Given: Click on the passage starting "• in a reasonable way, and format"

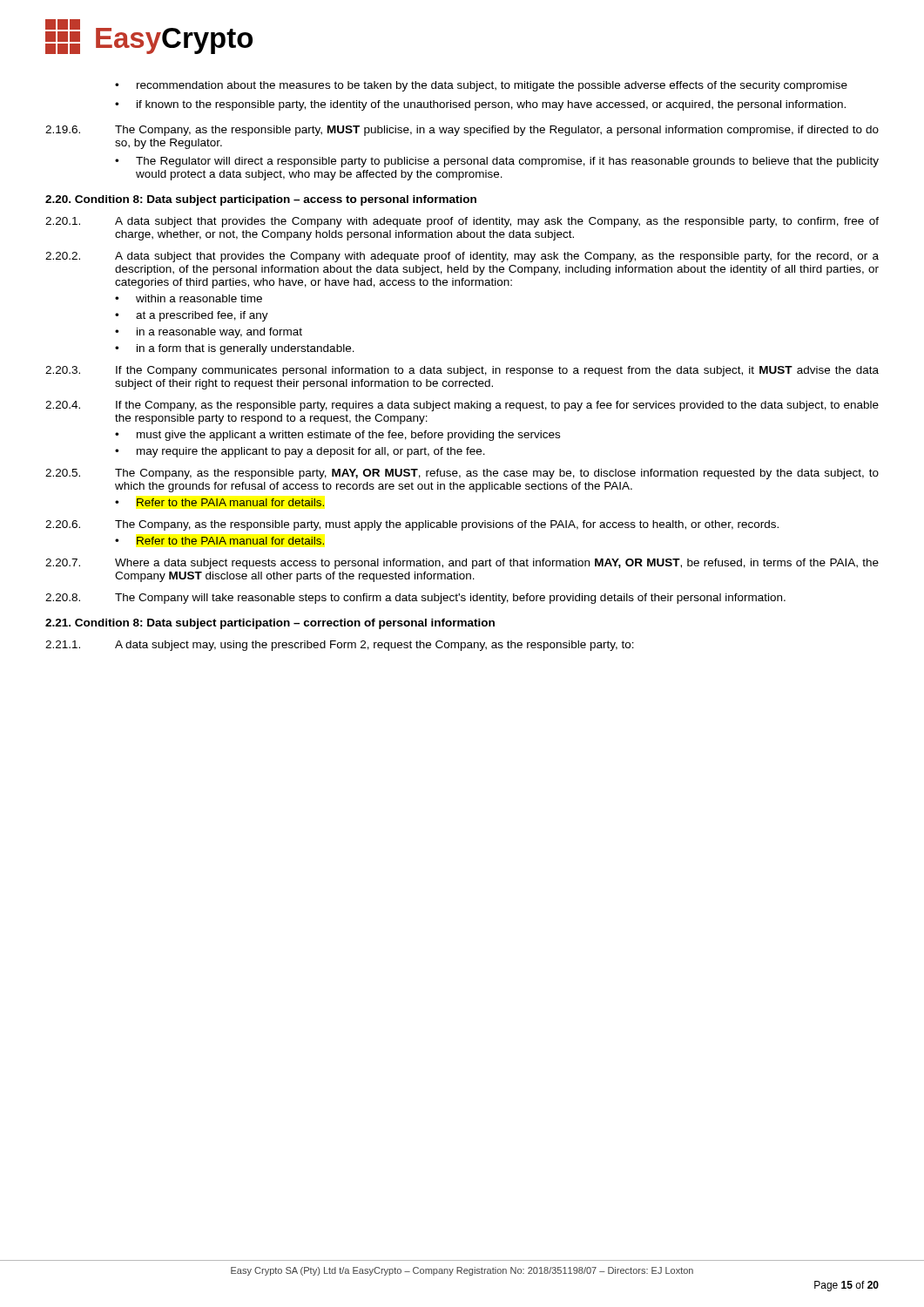Looking at the screenshot, I should pyautogui.click(x=209, y=333).
